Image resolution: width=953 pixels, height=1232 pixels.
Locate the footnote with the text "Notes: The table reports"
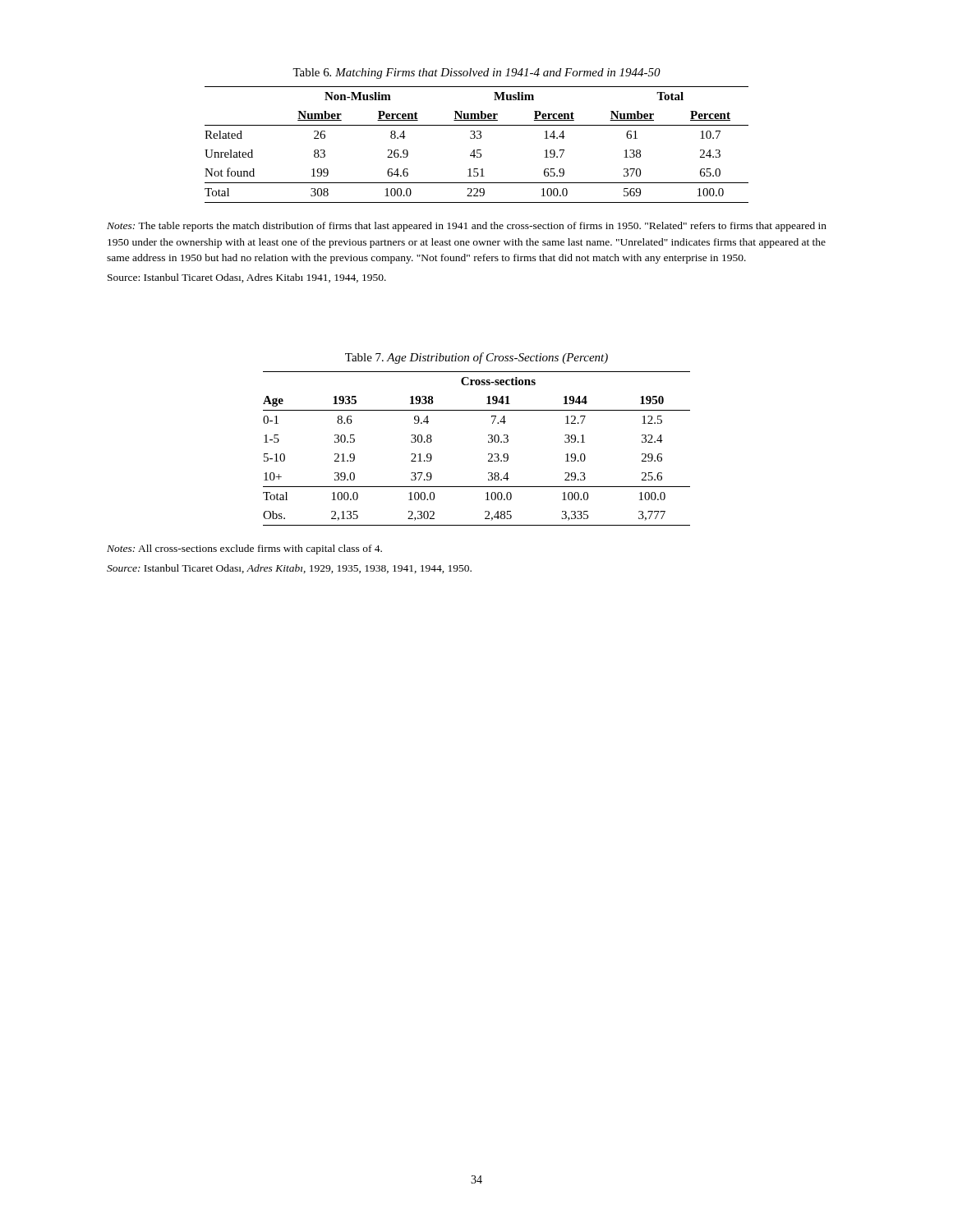tap(467, 242)
